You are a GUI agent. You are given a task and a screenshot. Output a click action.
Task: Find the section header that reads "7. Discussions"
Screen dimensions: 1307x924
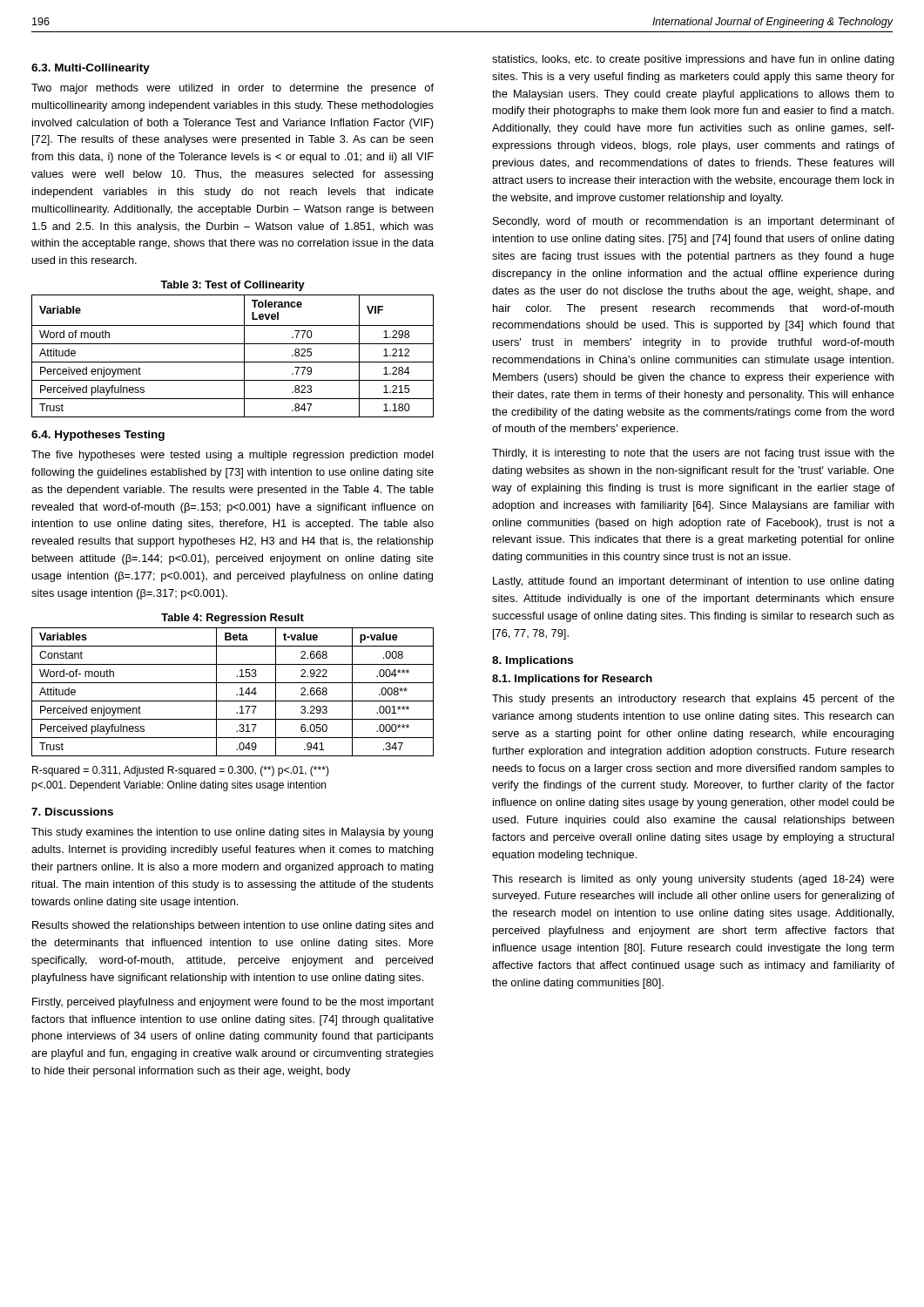(x=72, y=812)
